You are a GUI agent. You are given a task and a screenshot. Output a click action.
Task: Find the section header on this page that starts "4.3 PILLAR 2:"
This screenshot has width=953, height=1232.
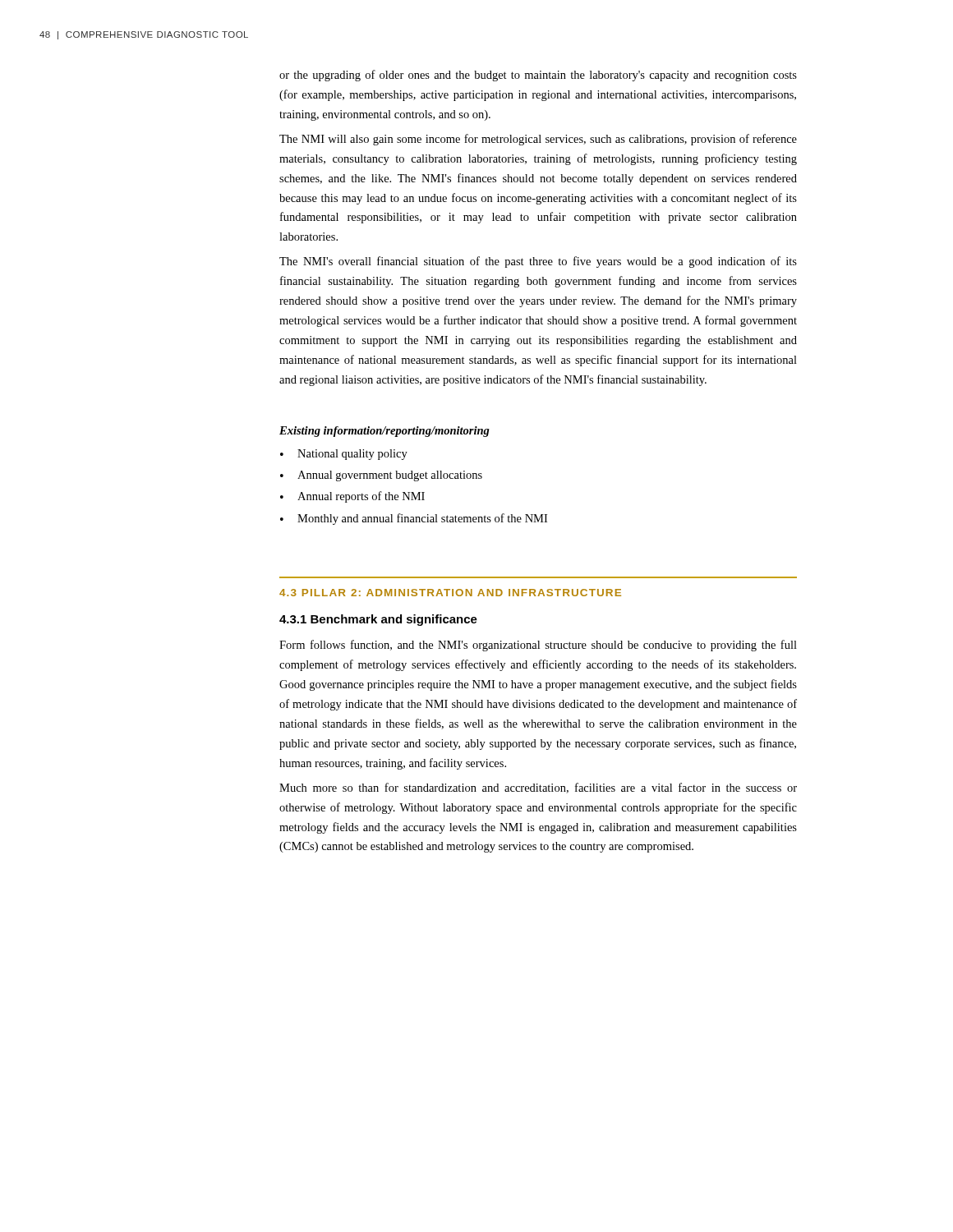[451, 593]
